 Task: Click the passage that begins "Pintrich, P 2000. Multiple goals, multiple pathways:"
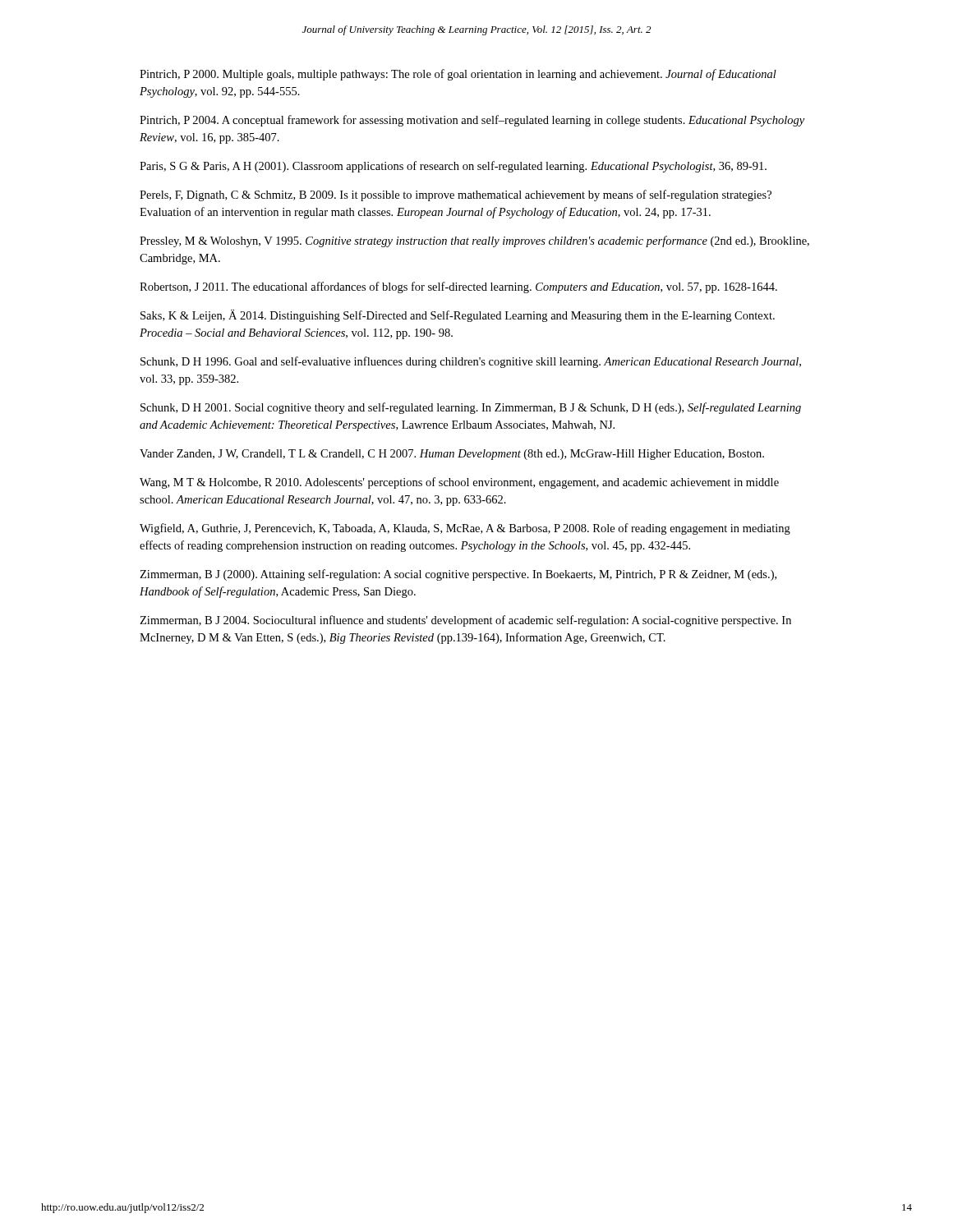[x=476, y=83]
